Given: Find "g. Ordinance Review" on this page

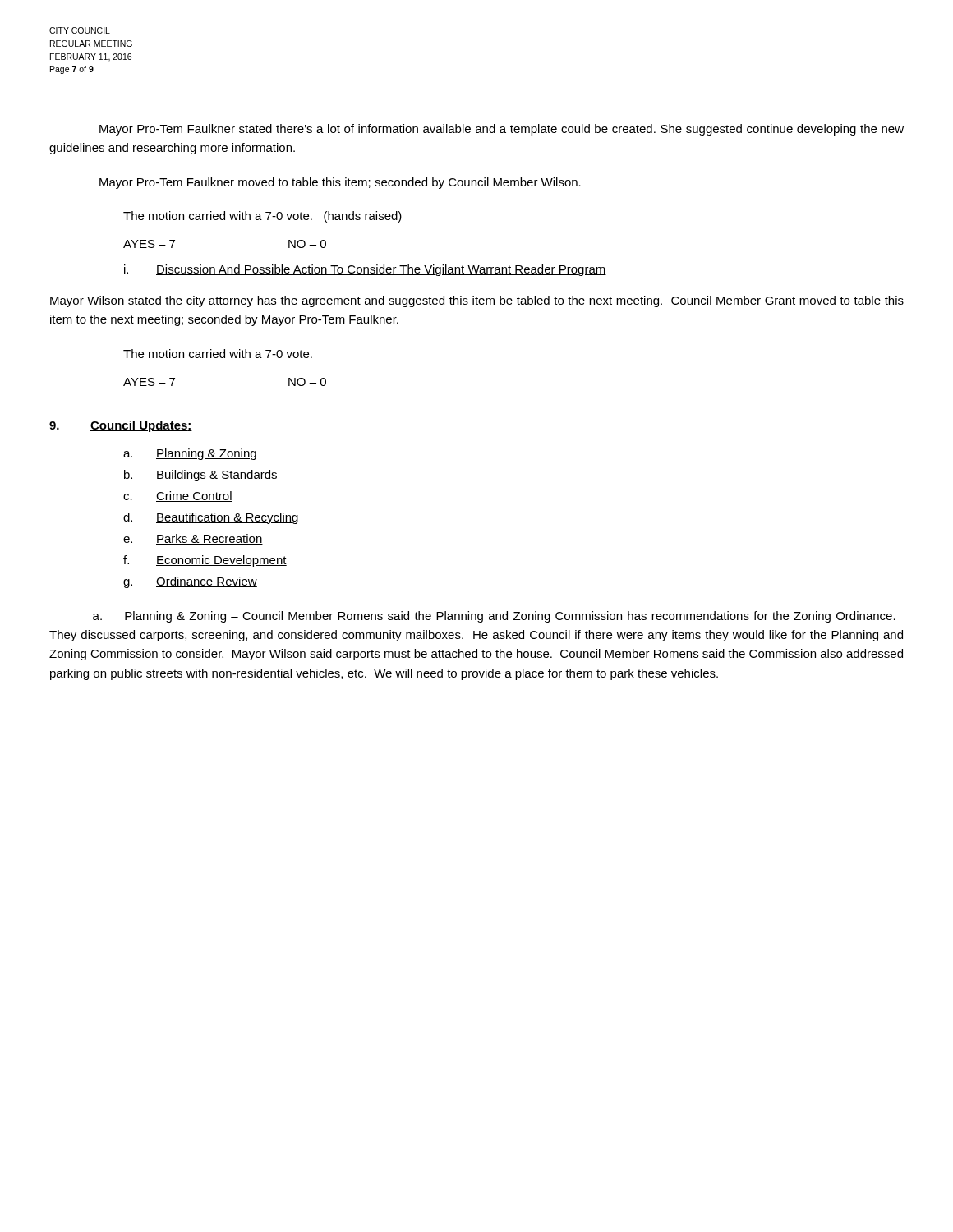Looking at the screenshot, I should click(190, 581).
